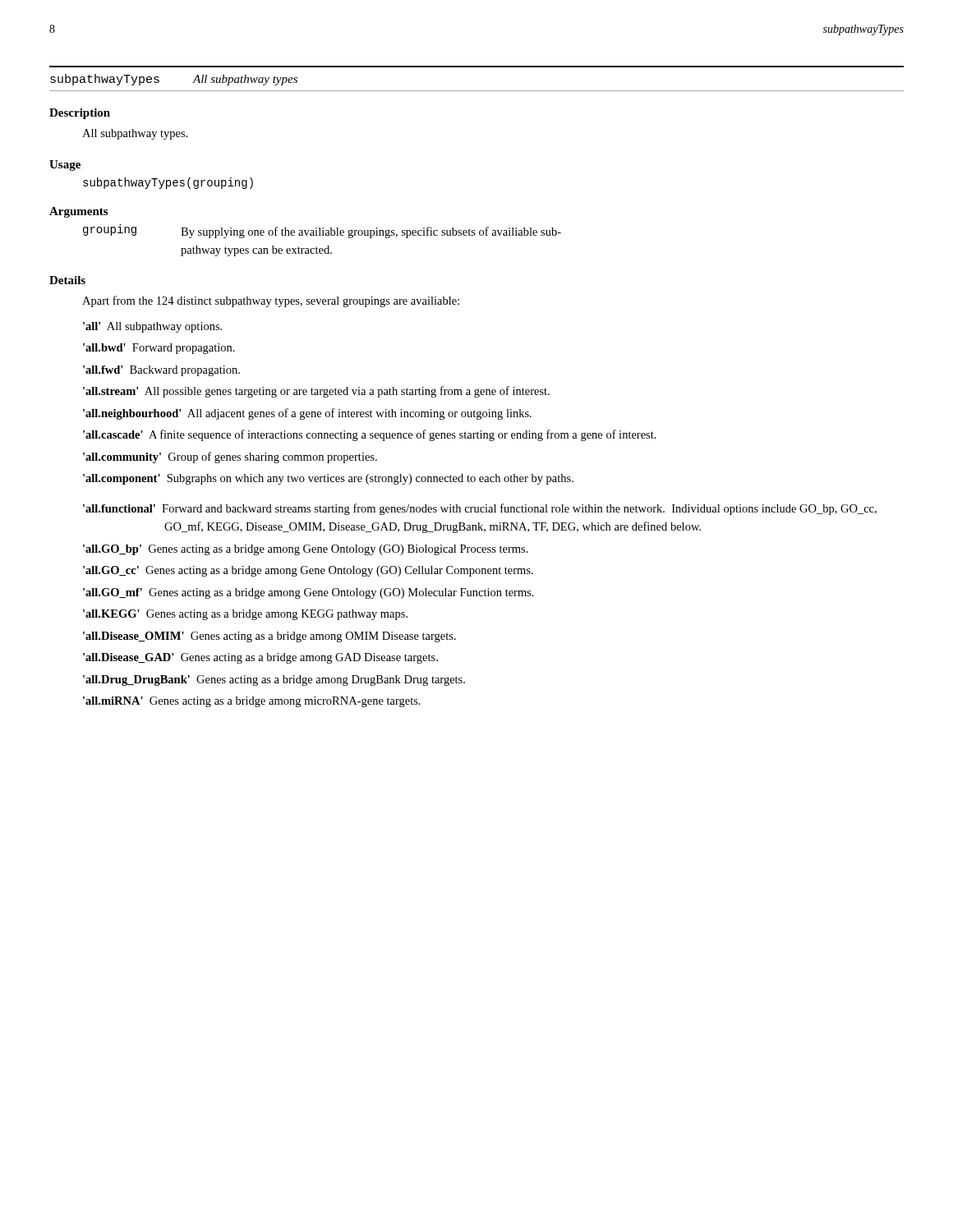Locate the block of text that opens with "'all.Disease_GAD' Genes acting as a"
This screenshot has width=953, height=1232.
pyautogui.click(x=260, y=657)
